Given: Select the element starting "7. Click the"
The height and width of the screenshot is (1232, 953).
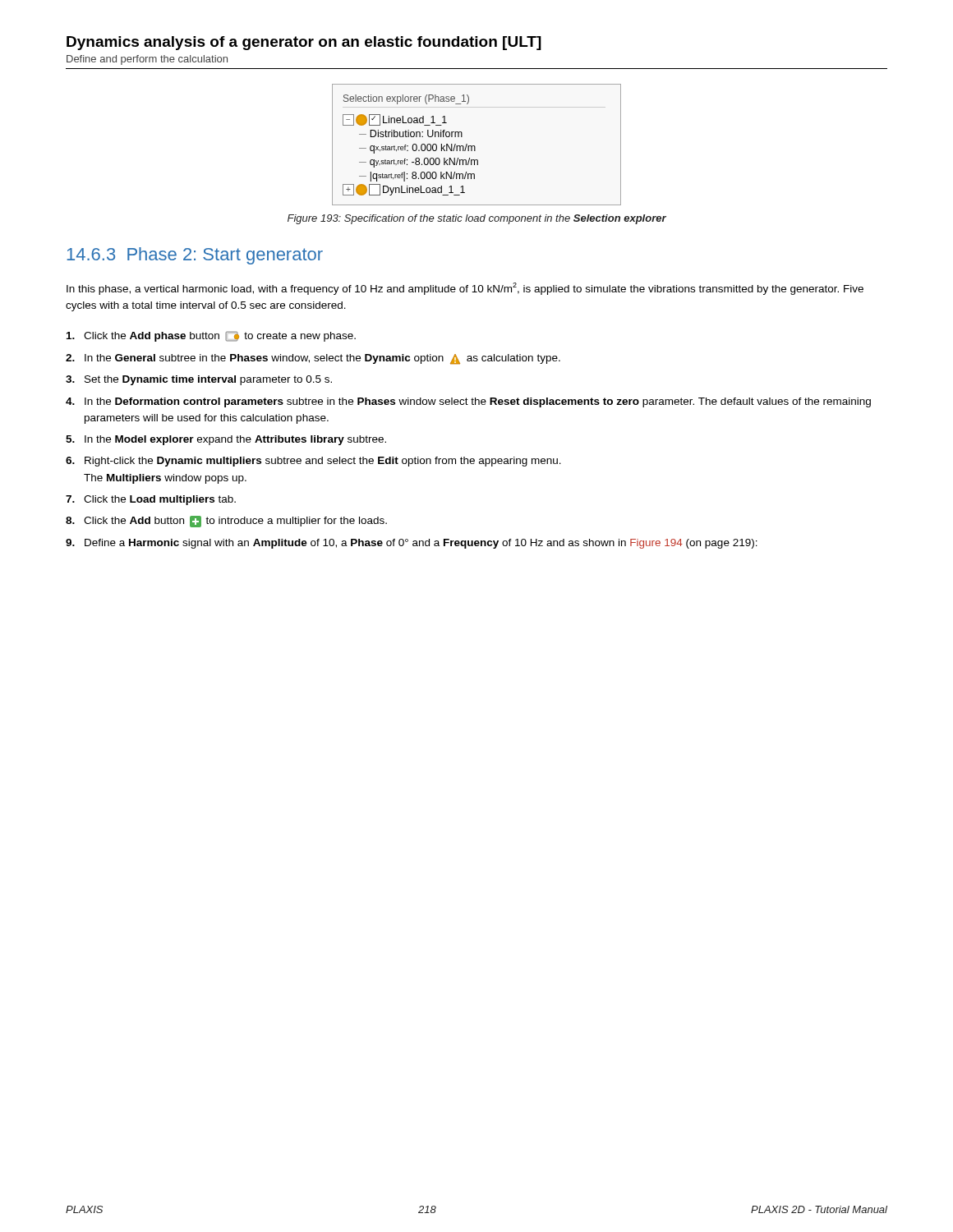Looking at the screenshot, I should tap(151, 500).
